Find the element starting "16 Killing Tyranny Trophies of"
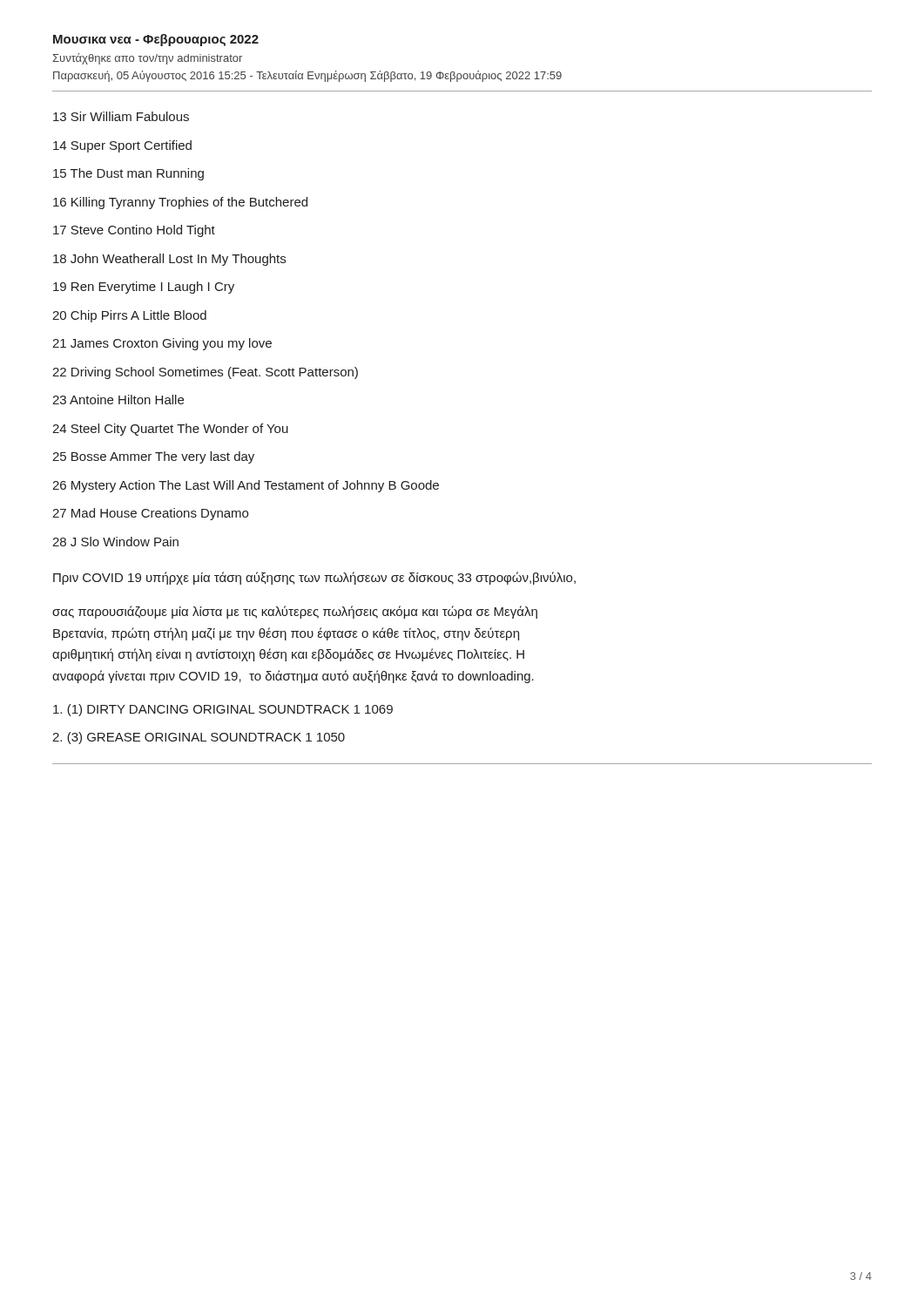 (x=180, y=201)
